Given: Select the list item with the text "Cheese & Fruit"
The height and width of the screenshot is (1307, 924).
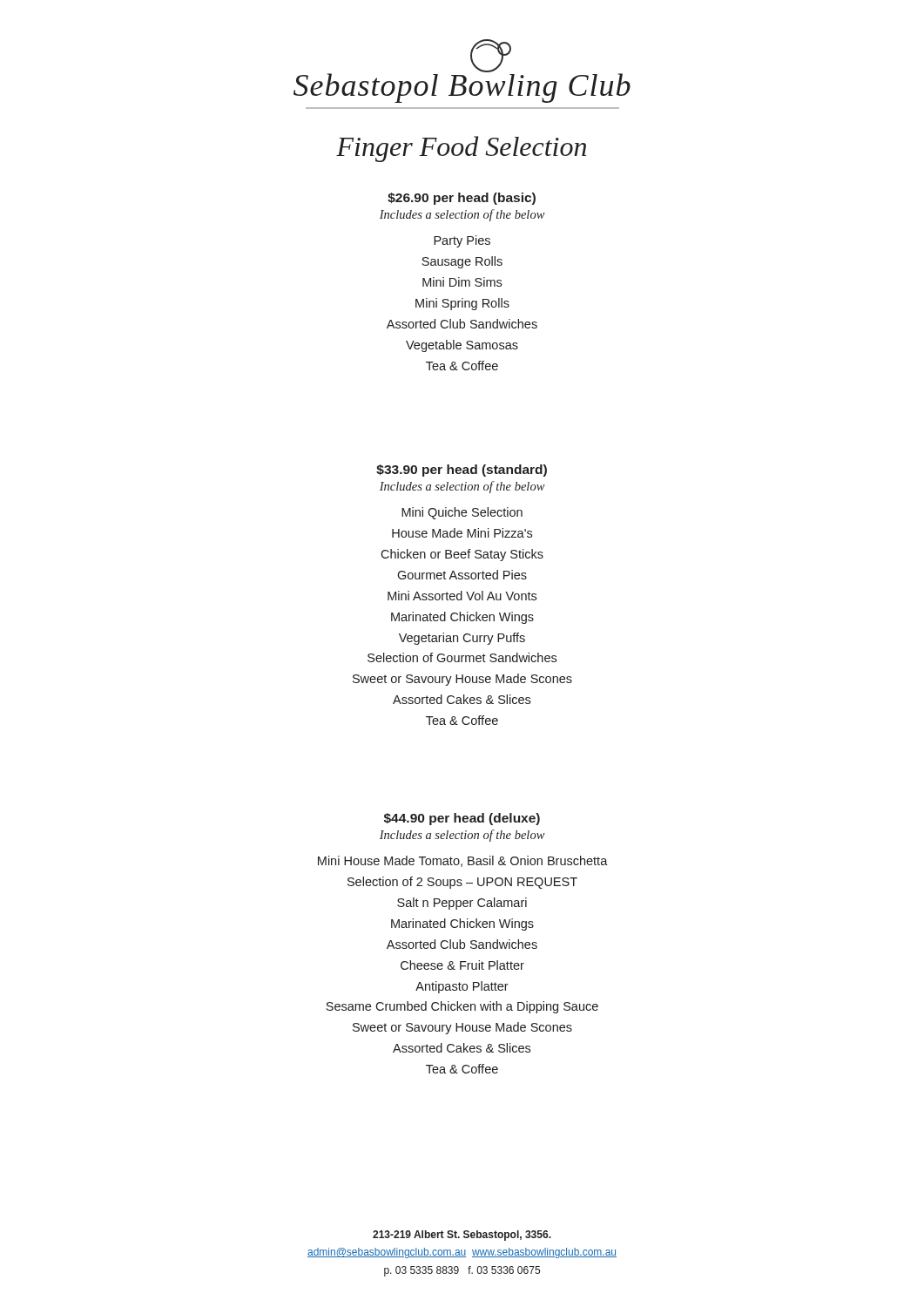Looking at the screenshot, I should pyautogui.click(x=462, y=965).
